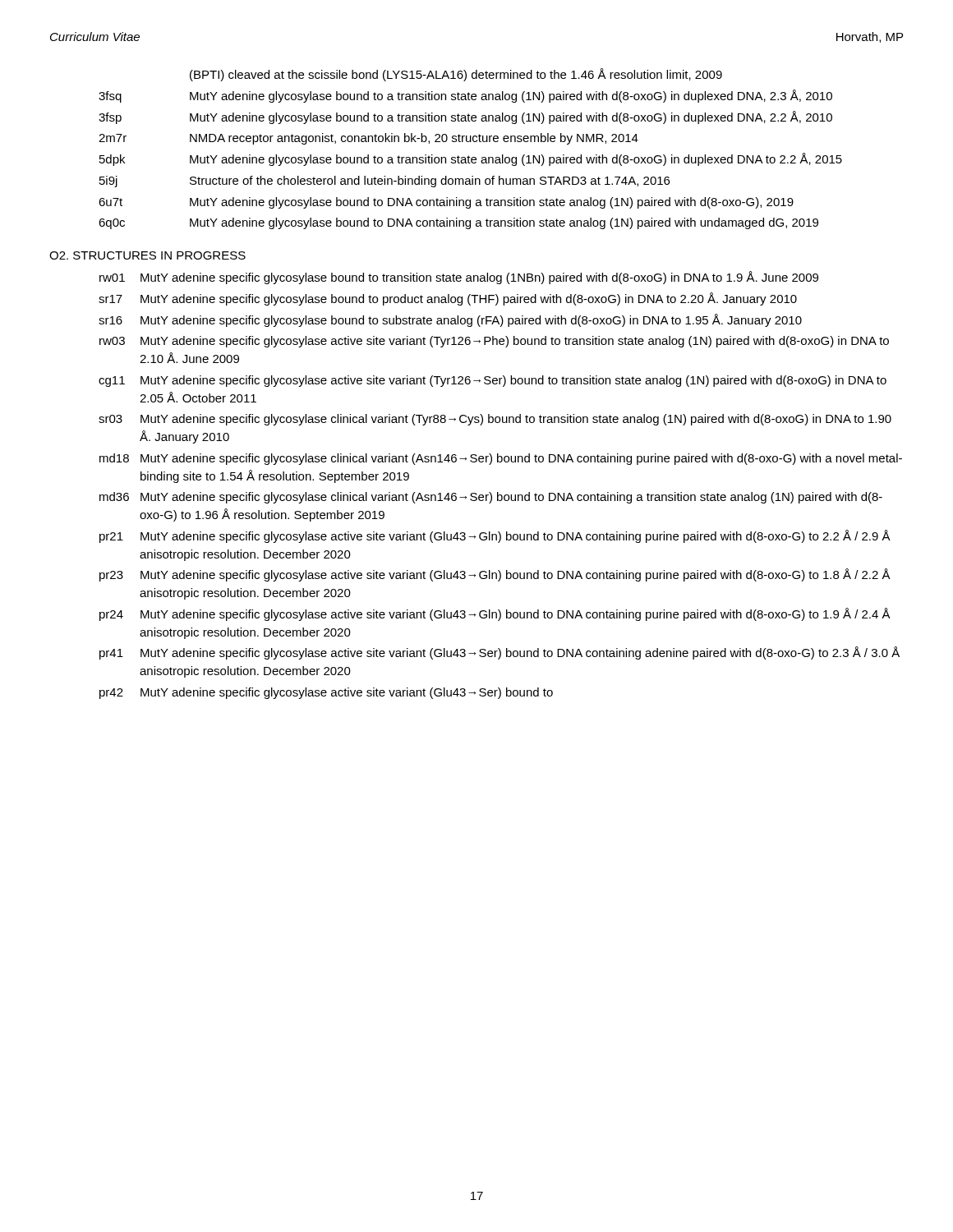
Task: Click the passage that begins "3fsq MutY adenine glycosylase"
Action: [476, 96]
